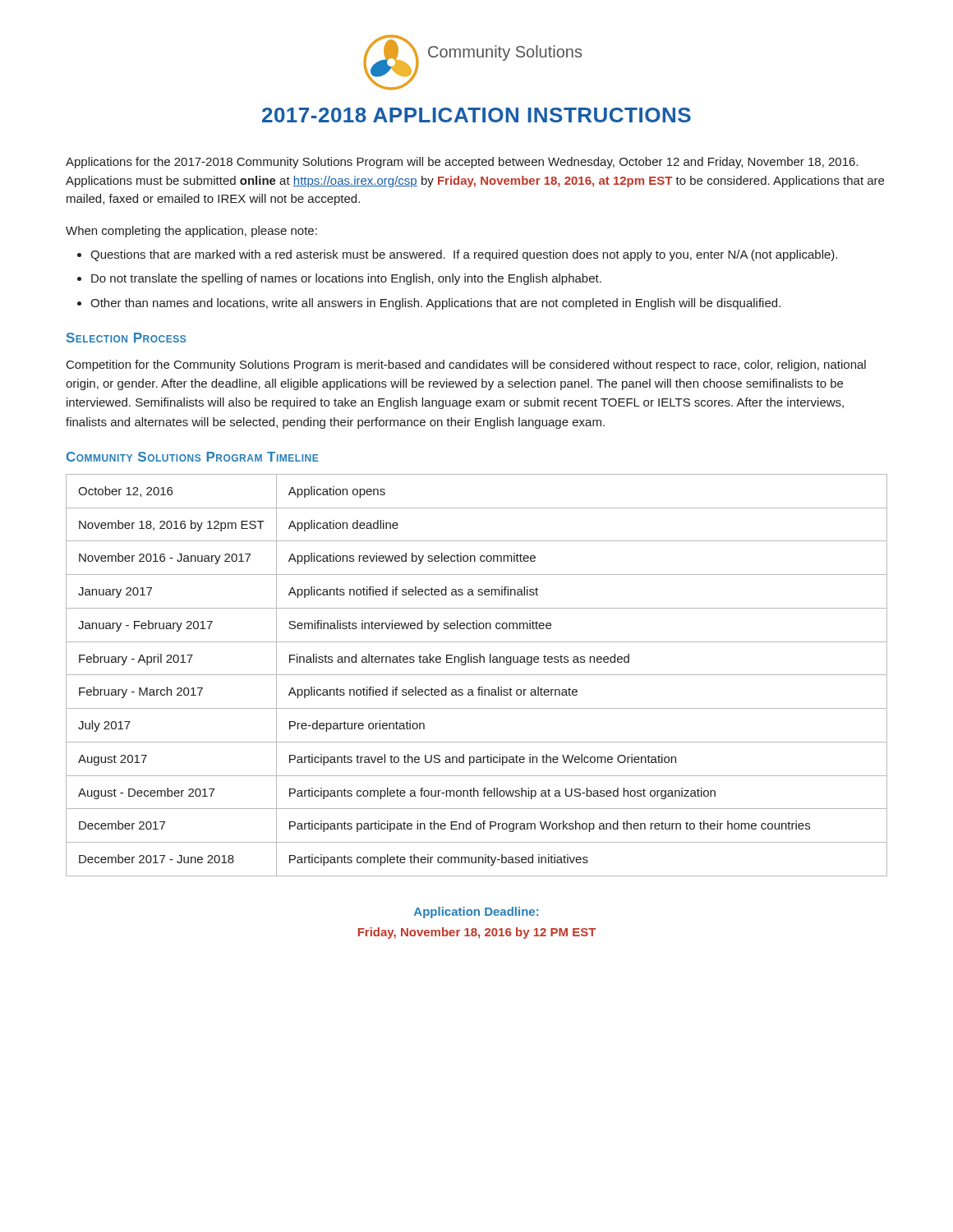Find the text block with the text "Applications for the 2017-2018 Community"

click(475, 180)
